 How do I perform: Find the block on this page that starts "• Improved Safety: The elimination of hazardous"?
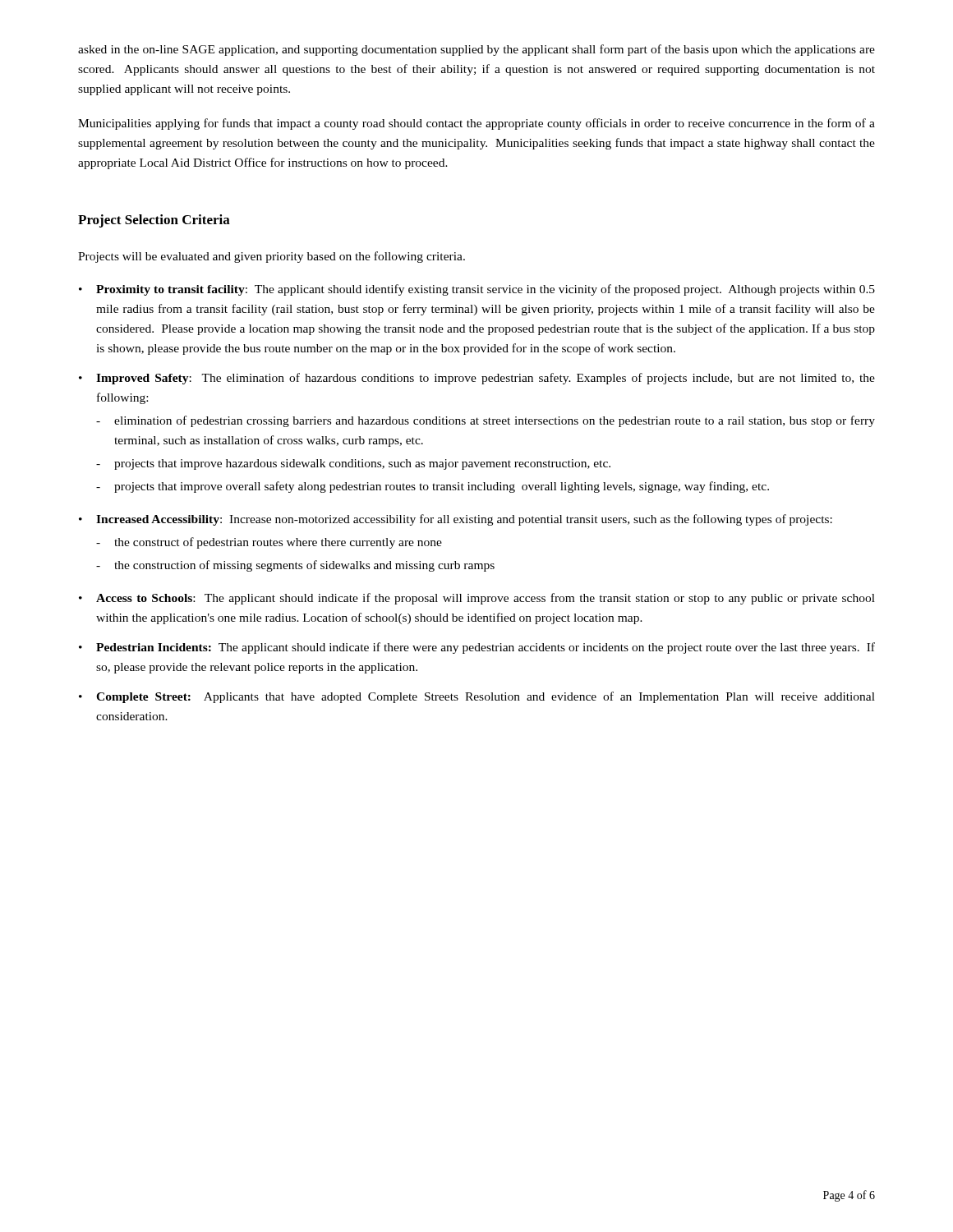(476, 434)
